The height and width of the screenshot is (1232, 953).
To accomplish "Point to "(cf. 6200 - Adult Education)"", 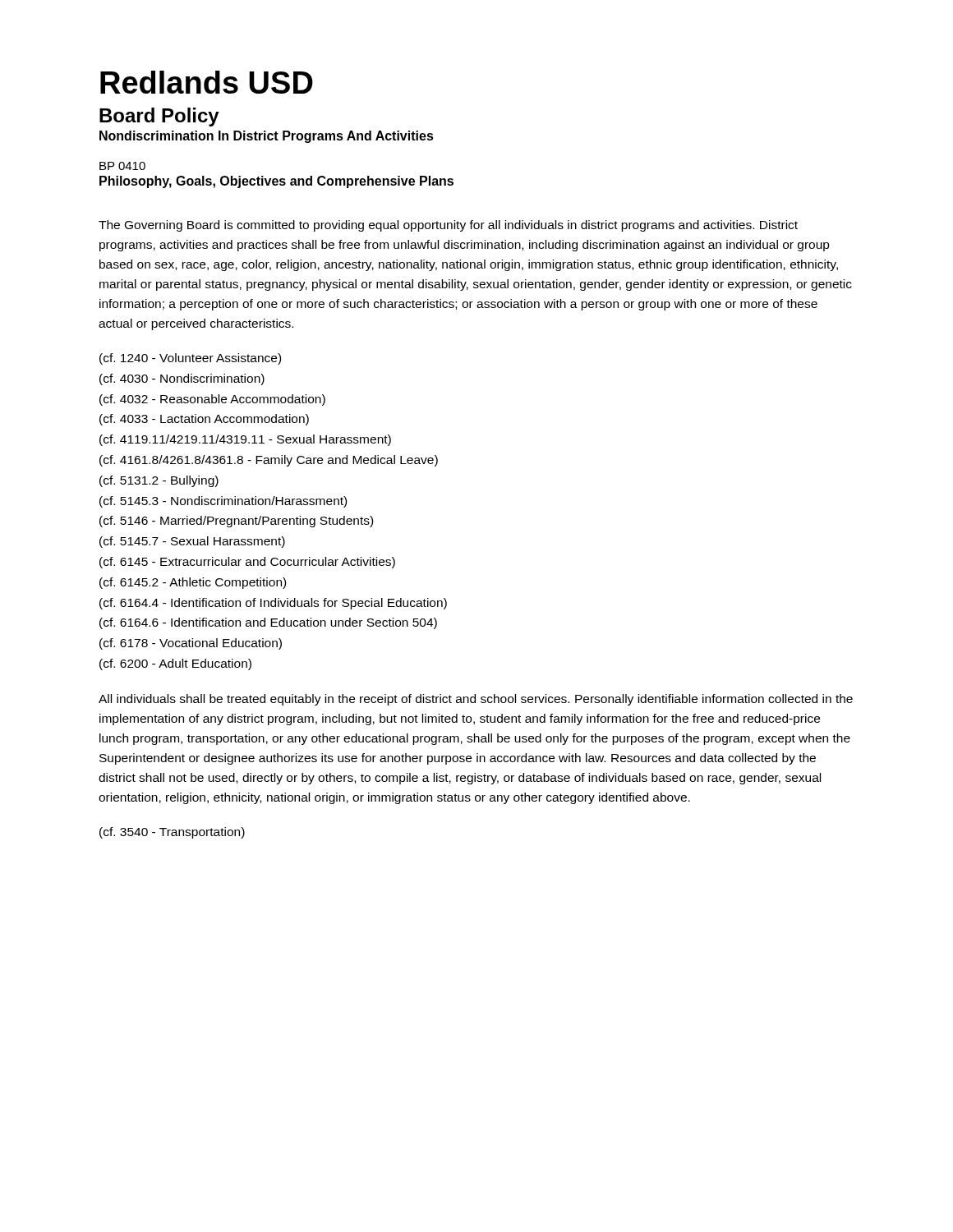I will [175, 663].
